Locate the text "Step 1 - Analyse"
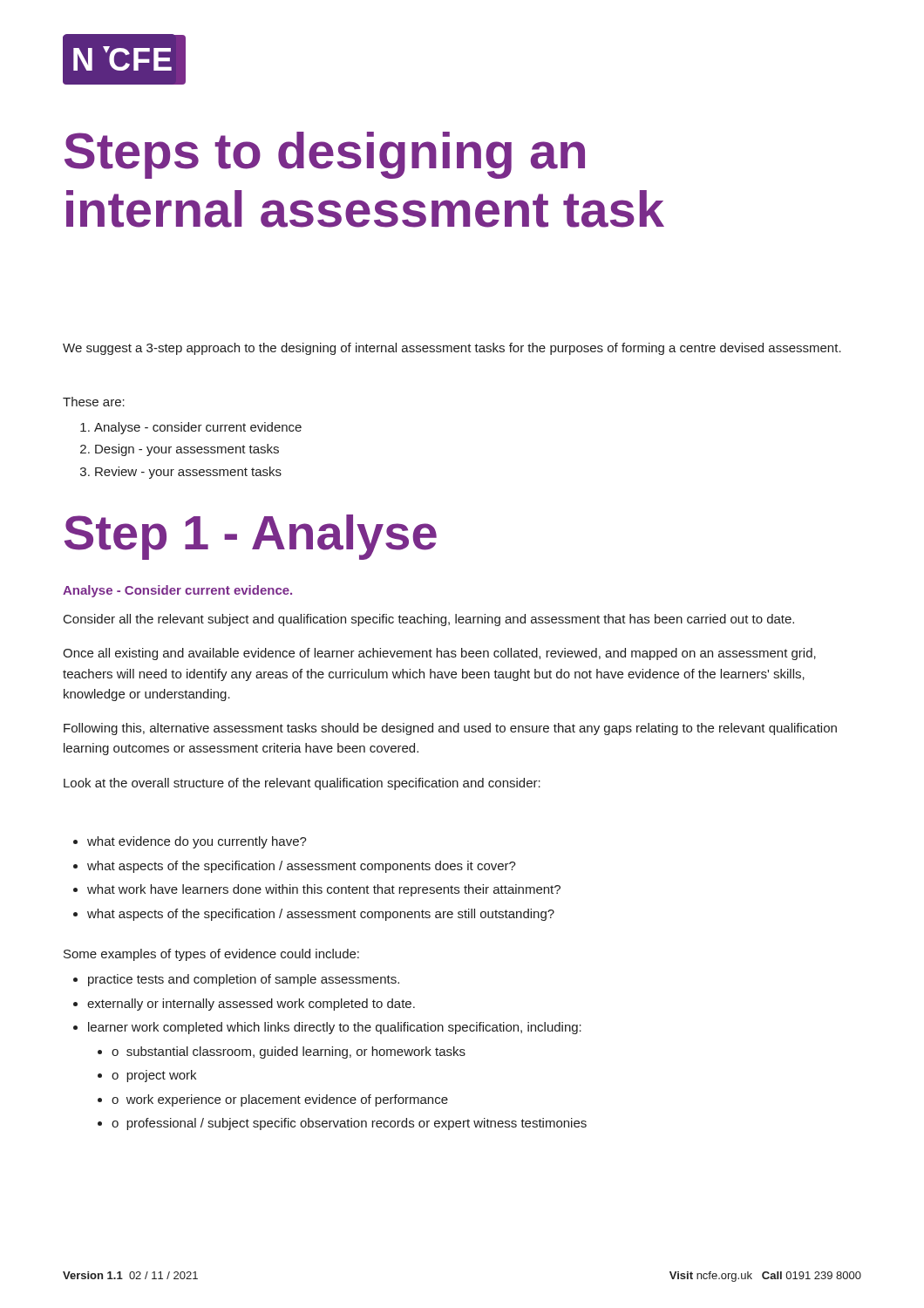924x1308 pixels. (x=462, y=533)
